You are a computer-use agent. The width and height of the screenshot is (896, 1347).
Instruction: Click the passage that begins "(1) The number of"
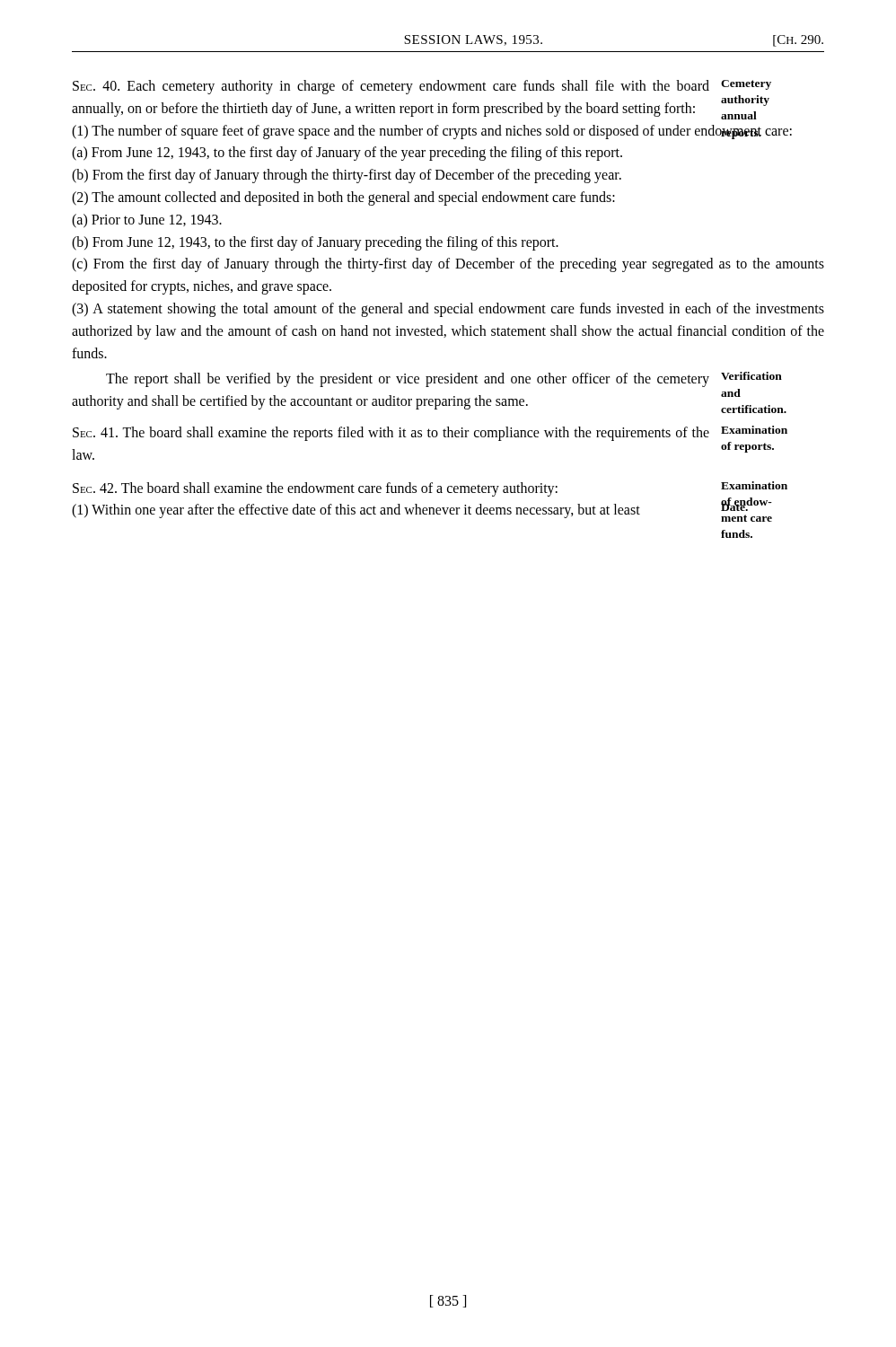click(448, 131)
